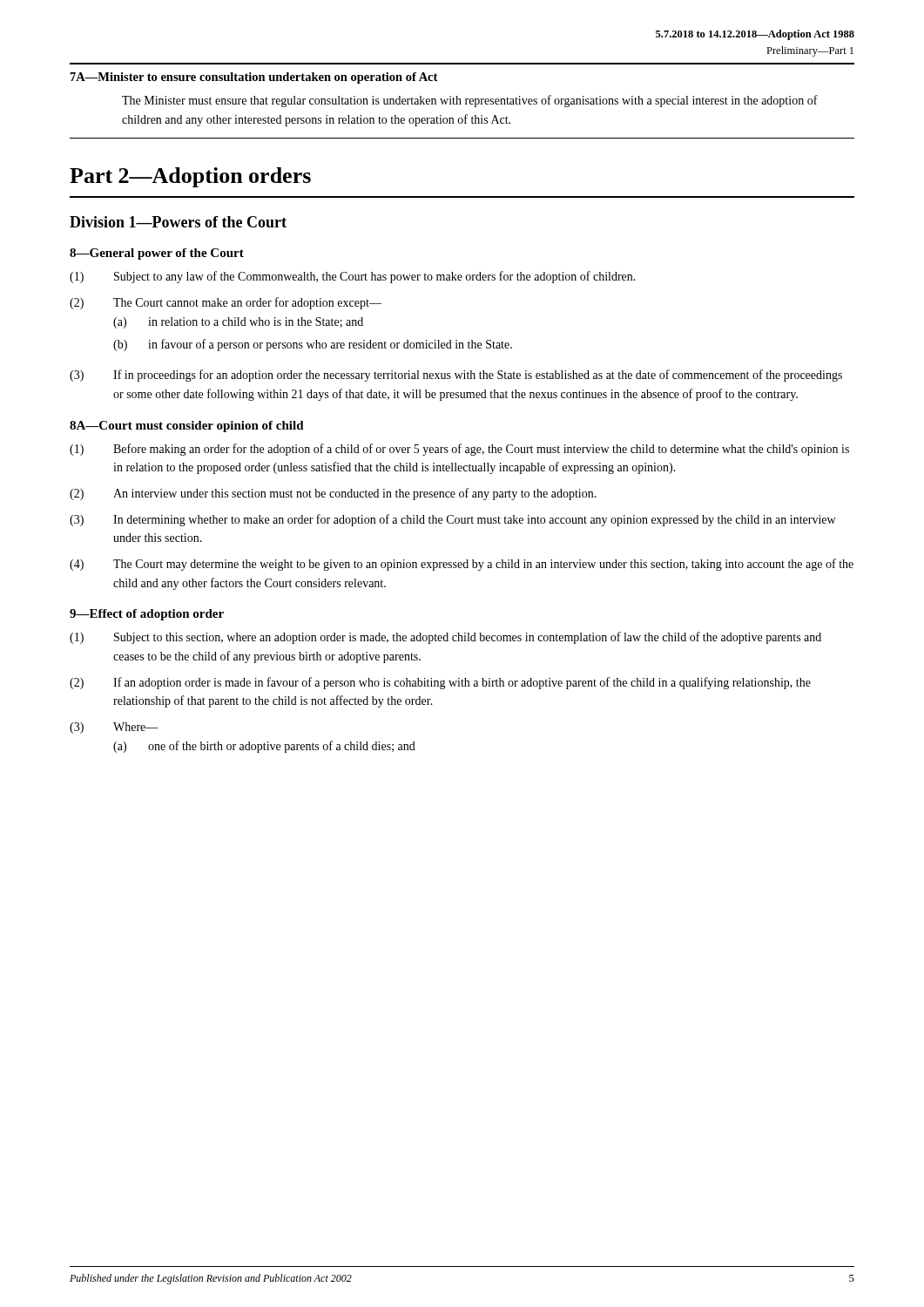
Task: Select the text starting "Part 2—Adoption orders"
Action: click(190, 176)
